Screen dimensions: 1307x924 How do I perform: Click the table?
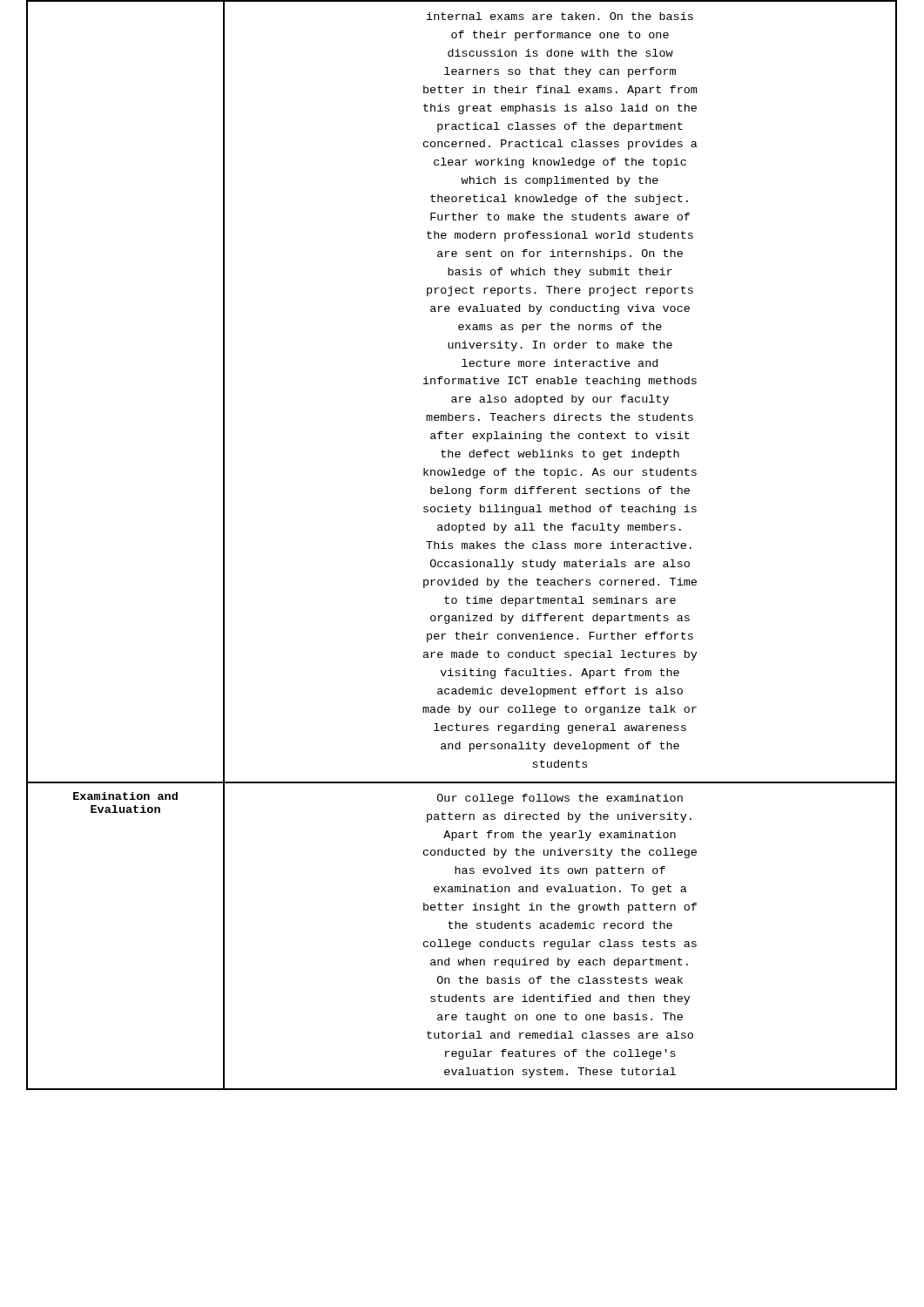click(x=462, y=545)
